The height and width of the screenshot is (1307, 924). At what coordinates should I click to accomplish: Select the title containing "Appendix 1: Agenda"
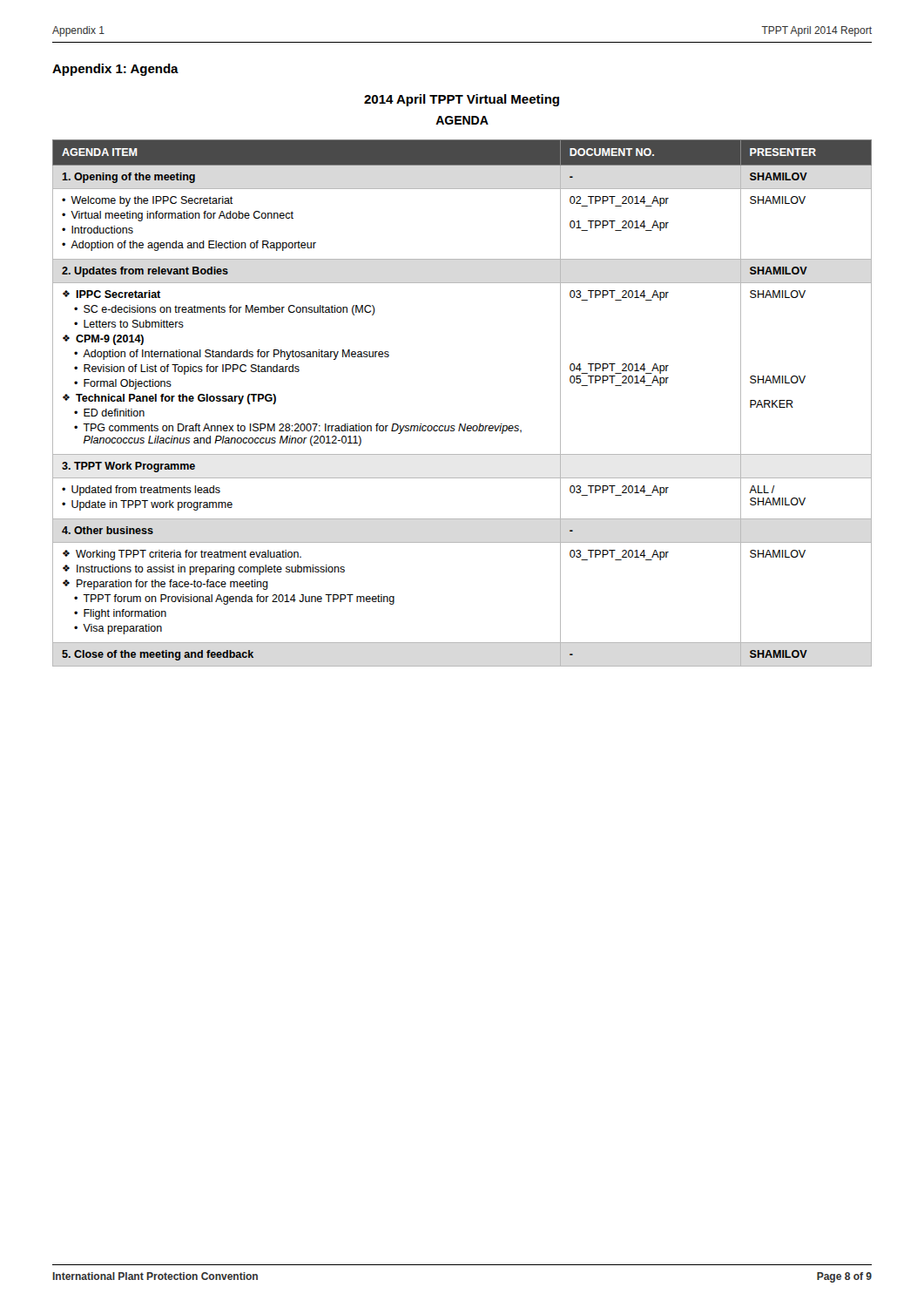click(x=115, y=68)
